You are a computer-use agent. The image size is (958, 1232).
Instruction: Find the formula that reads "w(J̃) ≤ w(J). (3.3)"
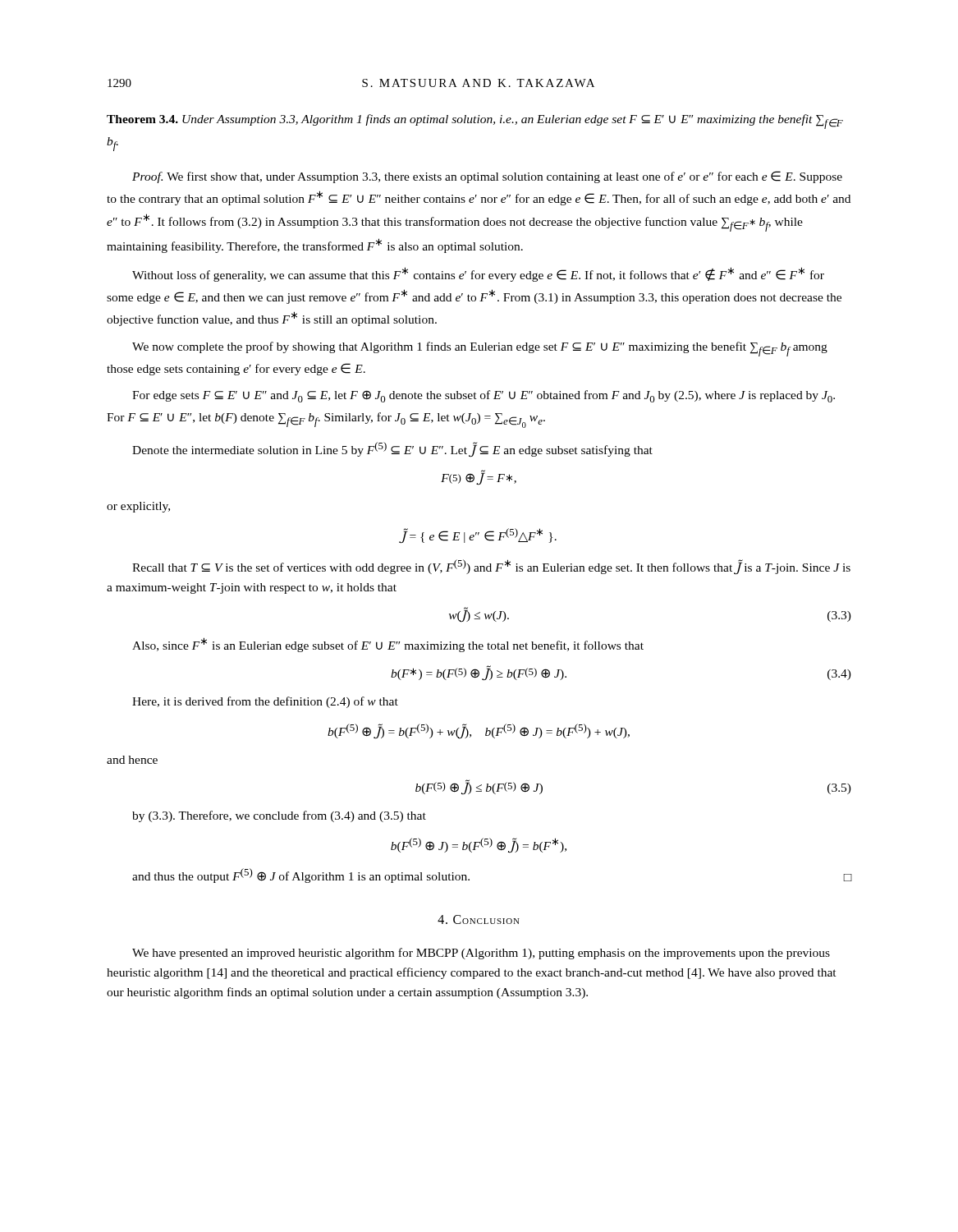[479, 615]
